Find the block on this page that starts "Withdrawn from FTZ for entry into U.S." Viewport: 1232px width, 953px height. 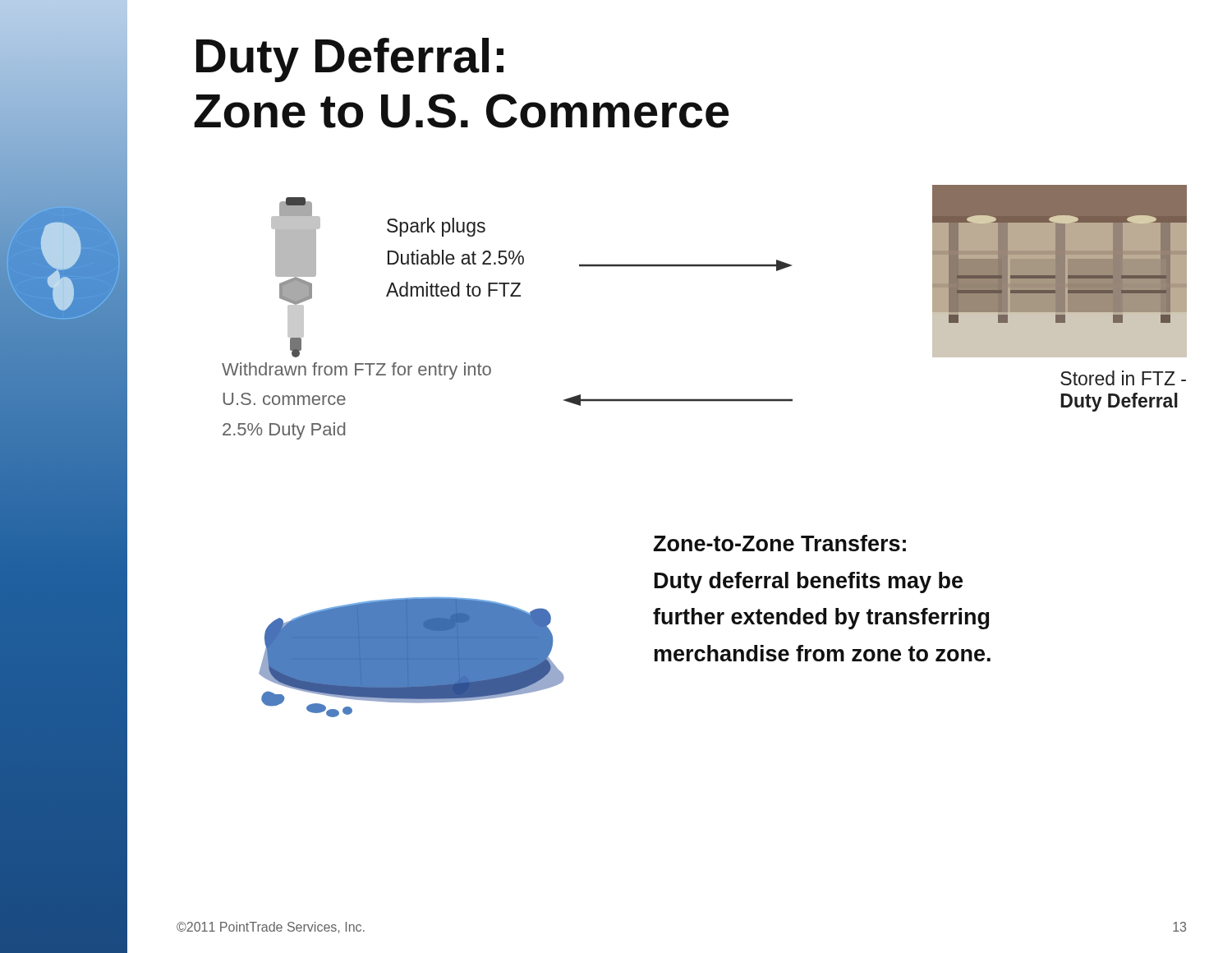tap(356, 371)
